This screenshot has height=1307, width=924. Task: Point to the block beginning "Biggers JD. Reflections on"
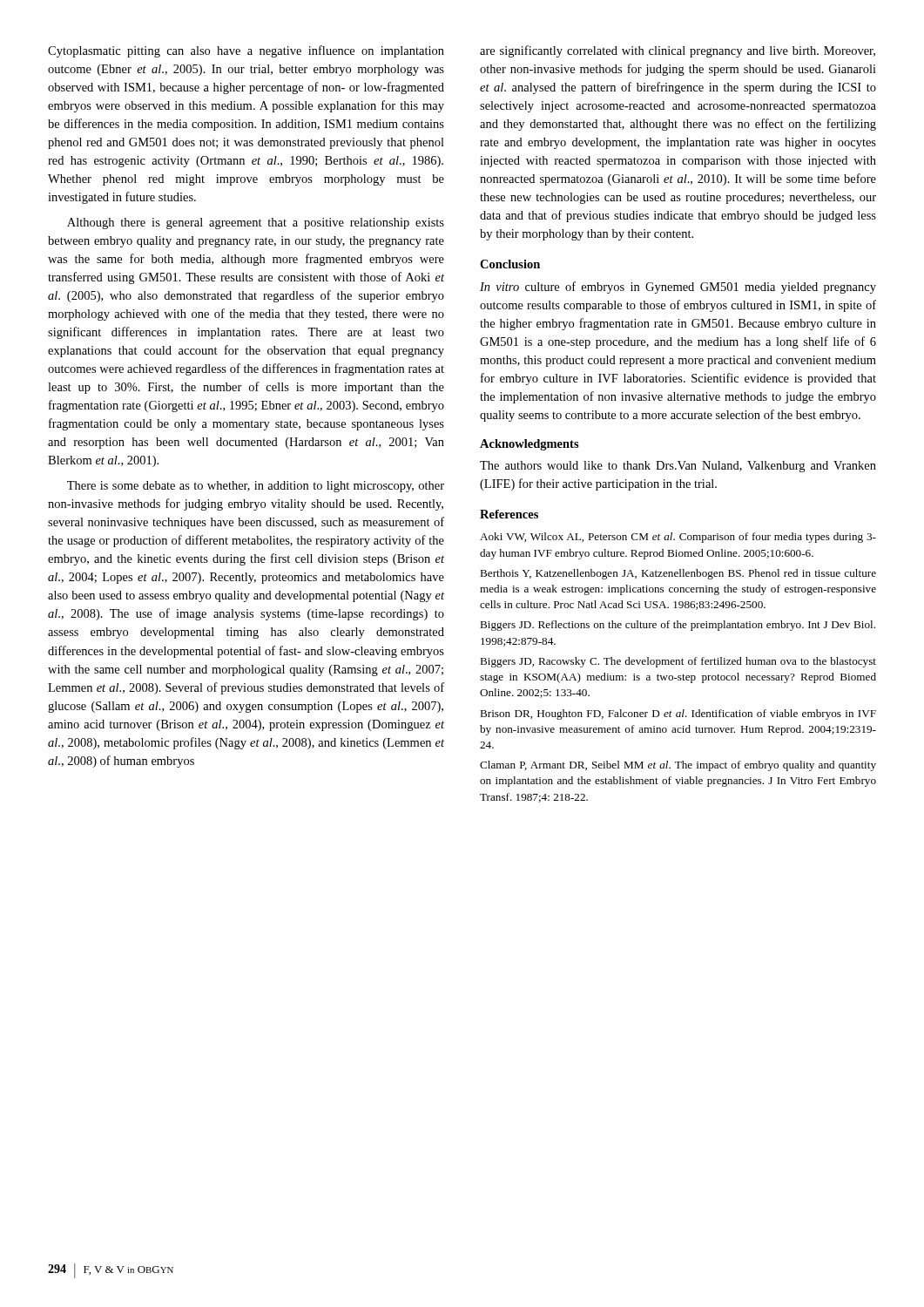(678, 633)
